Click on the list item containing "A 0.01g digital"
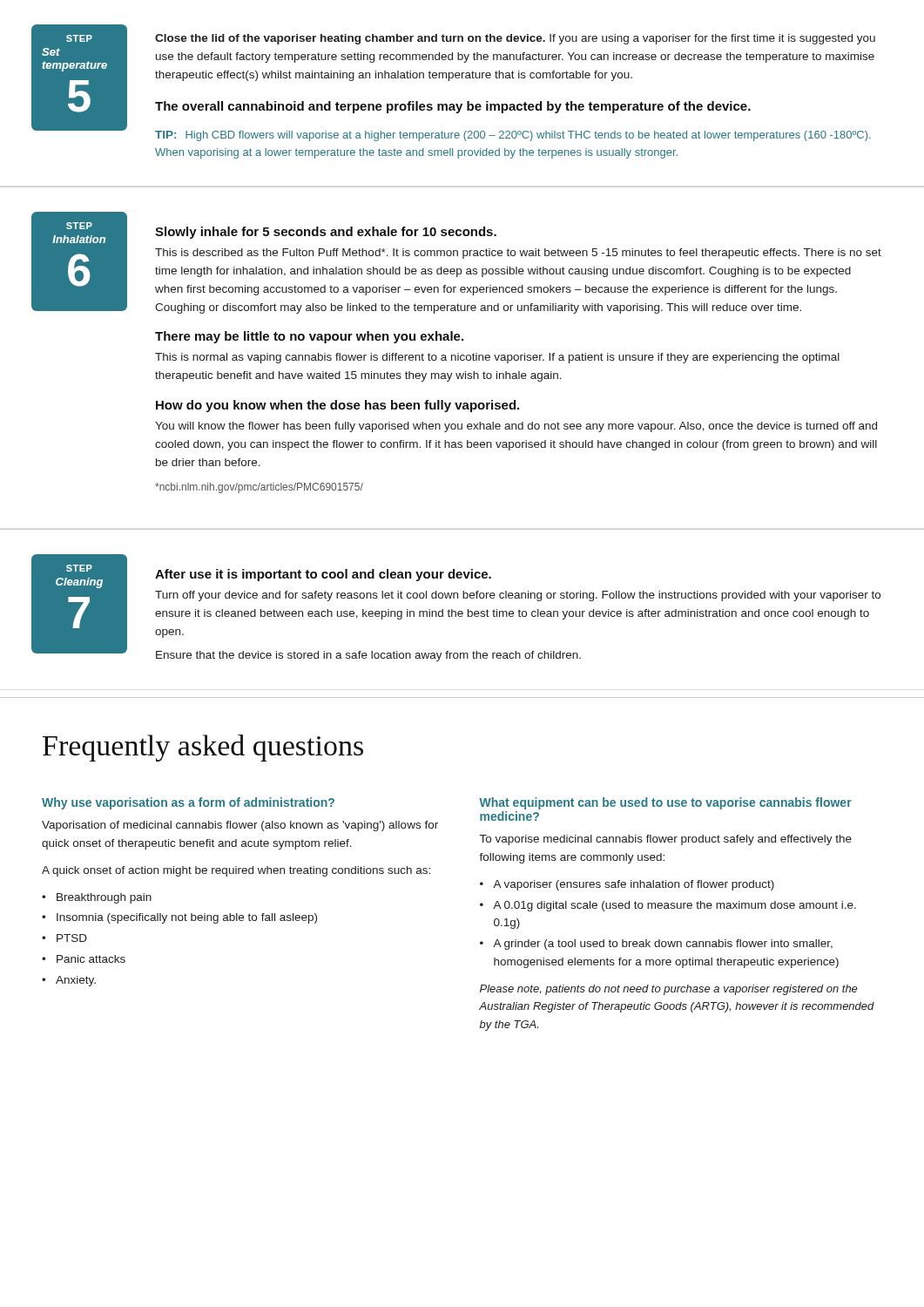Viewport: 924px width, 1307px height. point(675,914)
